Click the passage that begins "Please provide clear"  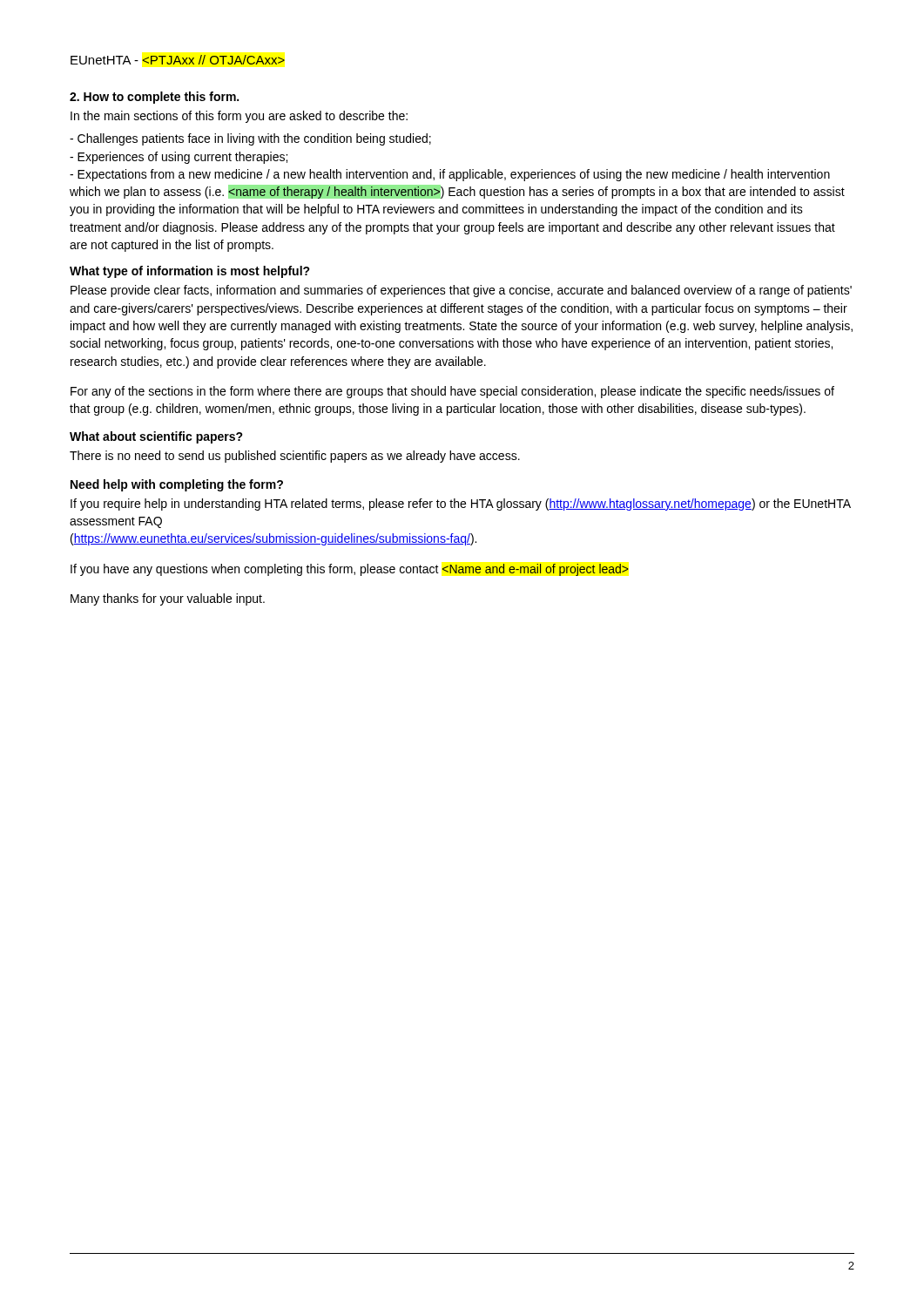pos(462,326)
